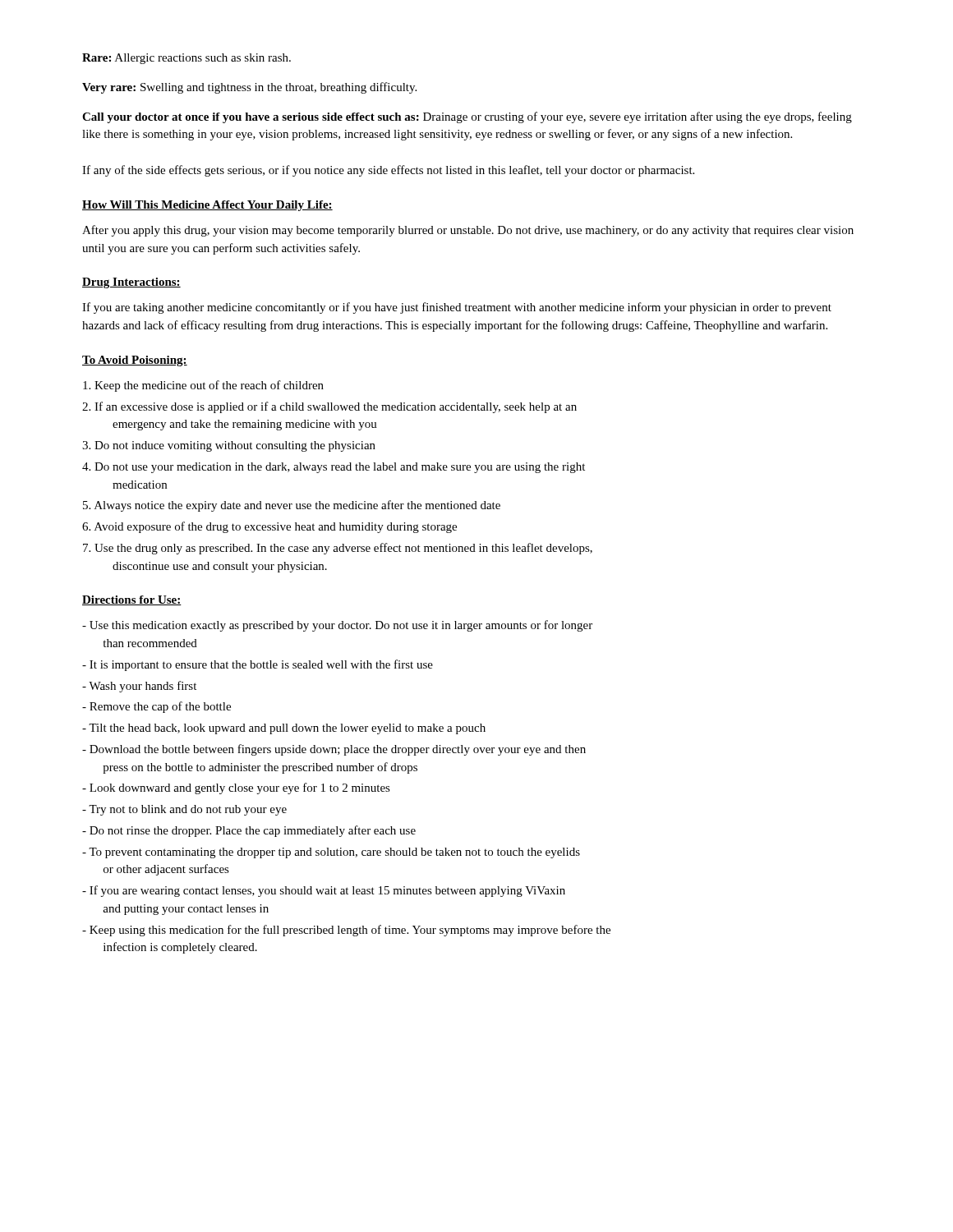Select the text starting "Do not rinse the dropper."

[249, 831]
